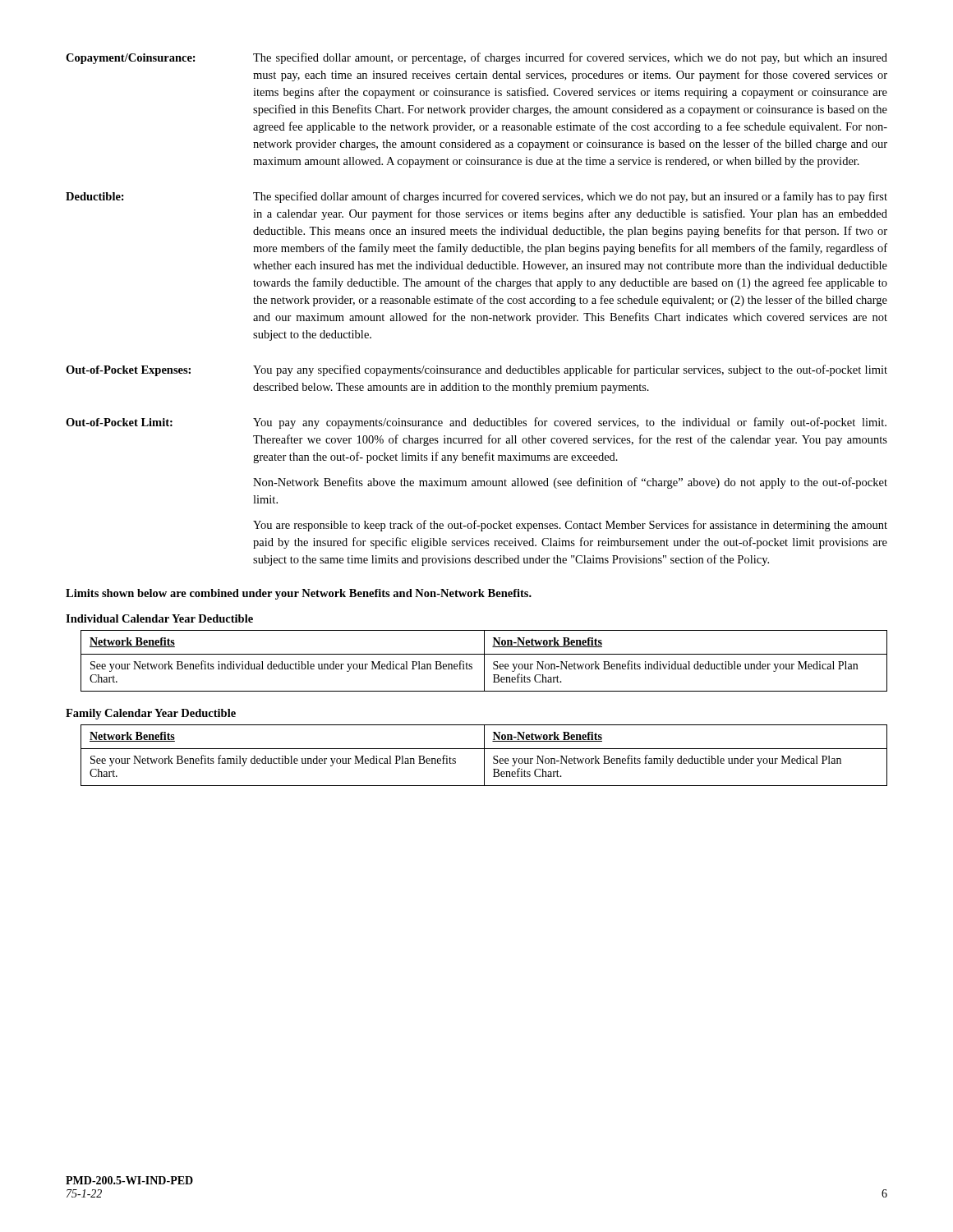The image size is (953, 1232).
Task: Find the text starting "Individual Calendar Year Deductible"
Action: click(159, 619)
